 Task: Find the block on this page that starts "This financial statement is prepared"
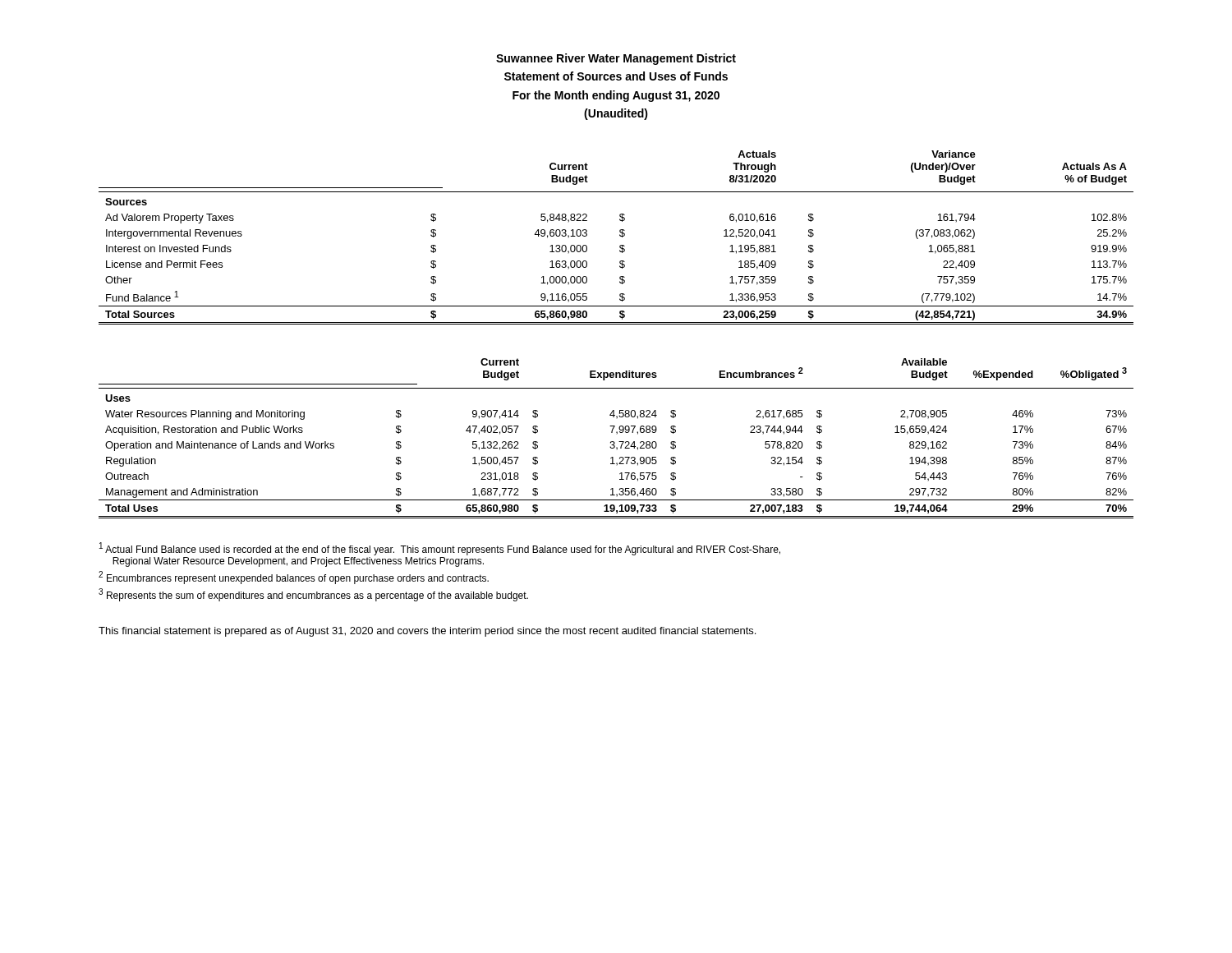point(428,630)
